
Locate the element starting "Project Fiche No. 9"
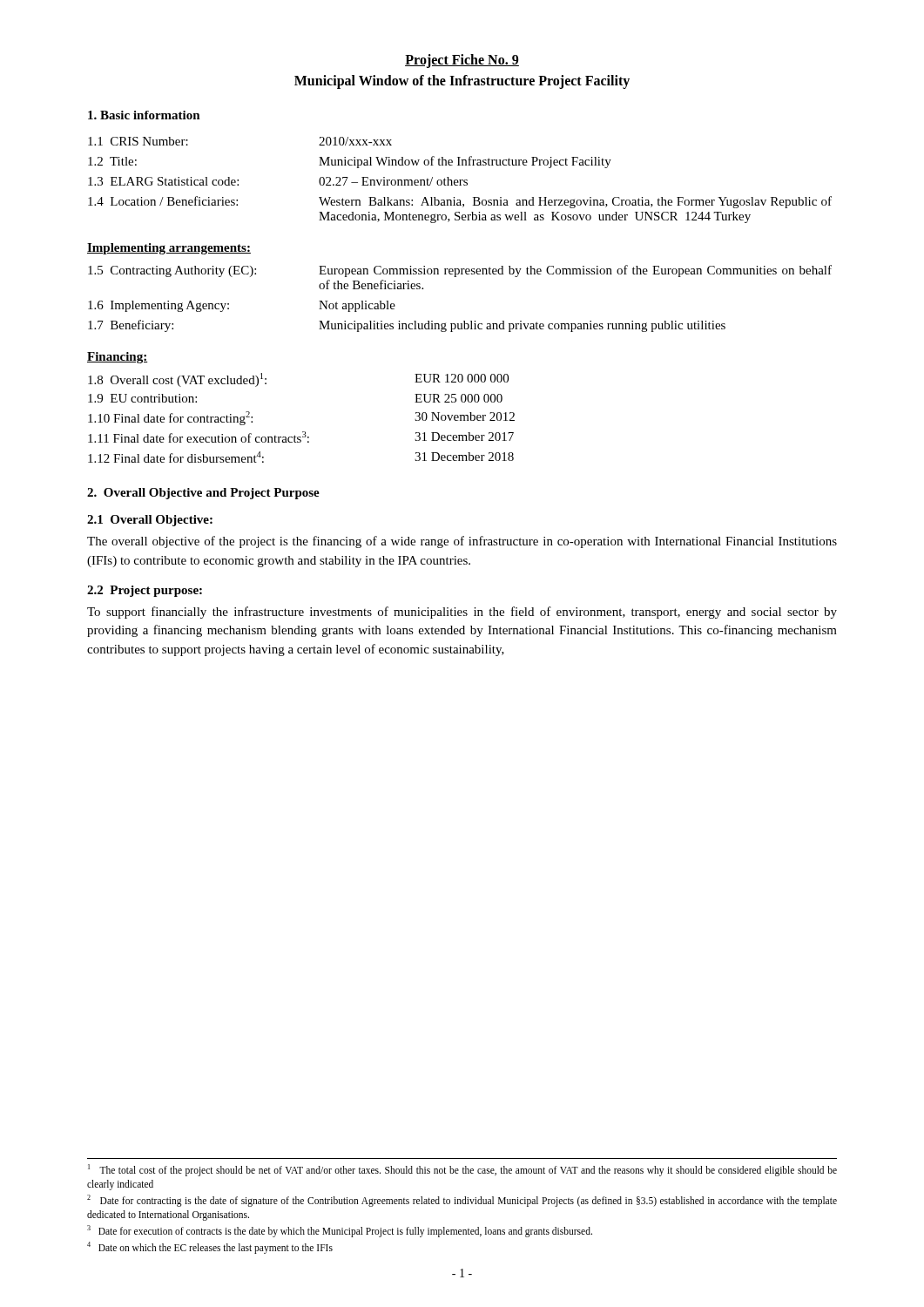tap(462, 60)
